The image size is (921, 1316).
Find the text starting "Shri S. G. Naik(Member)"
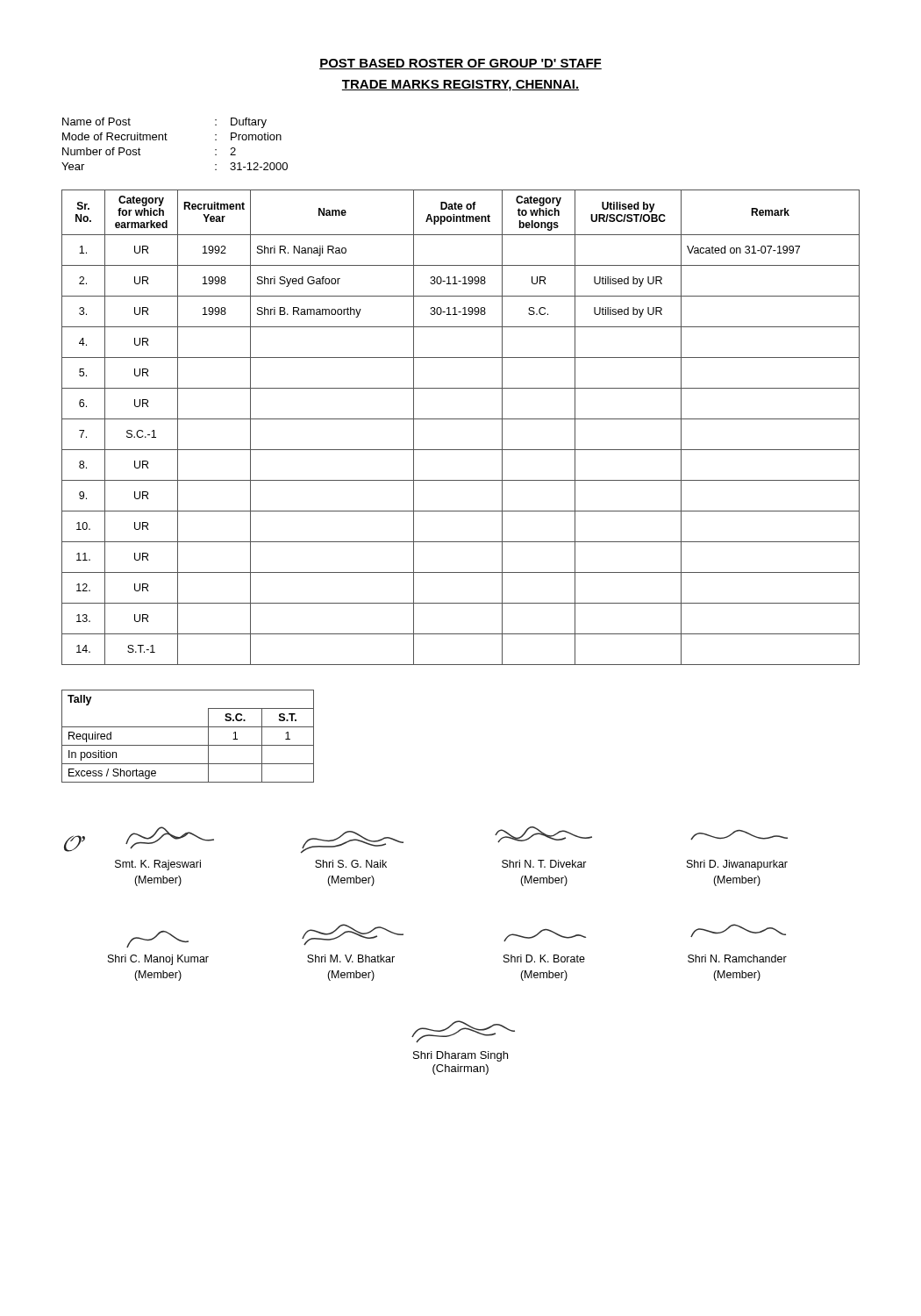tap(351, 848)
